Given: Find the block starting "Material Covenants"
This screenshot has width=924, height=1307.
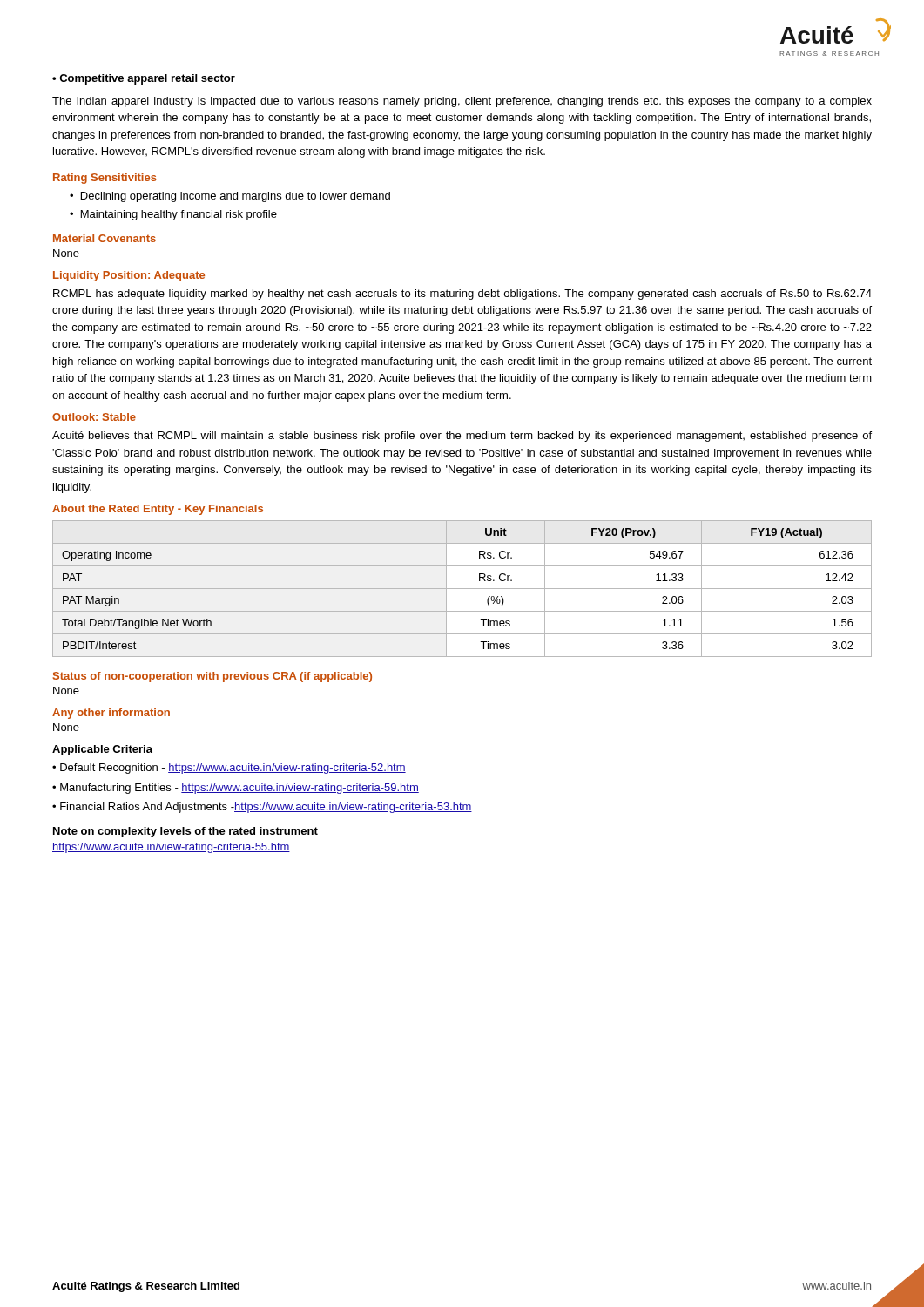Looking at the screenshot, I should 104,238.
